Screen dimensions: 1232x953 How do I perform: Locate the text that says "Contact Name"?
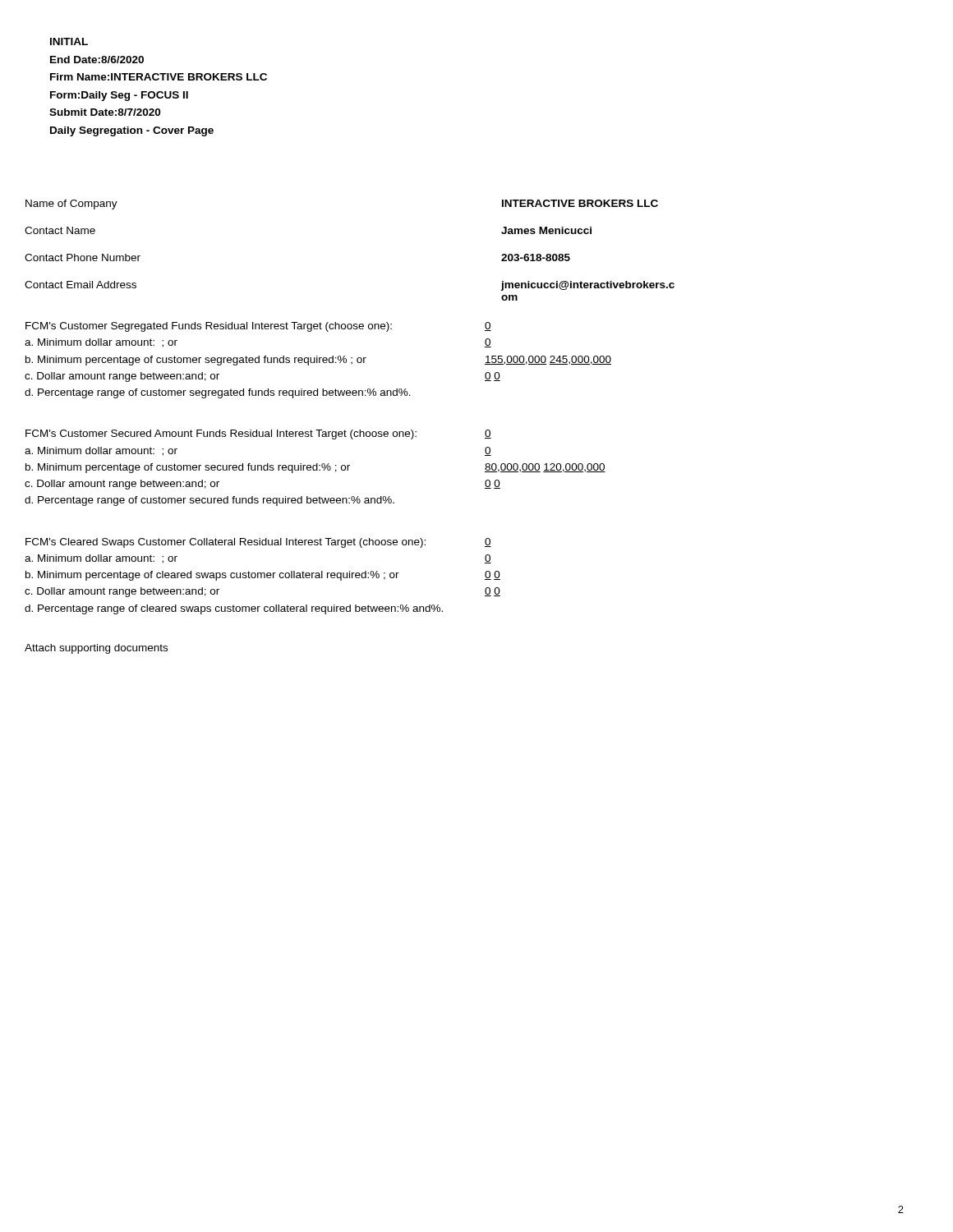tap(60, 230)
